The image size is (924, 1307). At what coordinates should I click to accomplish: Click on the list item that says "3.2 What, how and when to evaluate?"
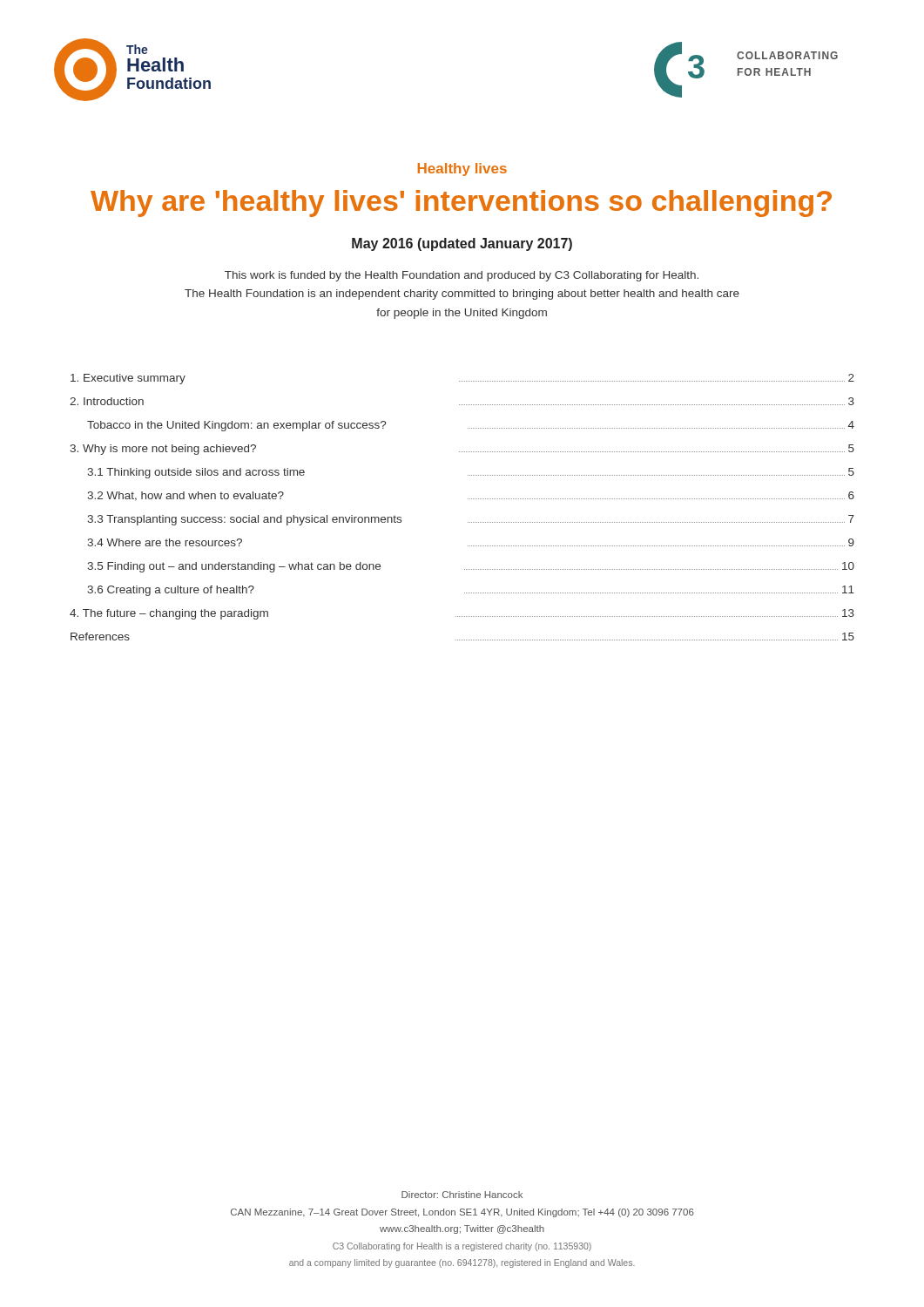(x=471, y=495)
